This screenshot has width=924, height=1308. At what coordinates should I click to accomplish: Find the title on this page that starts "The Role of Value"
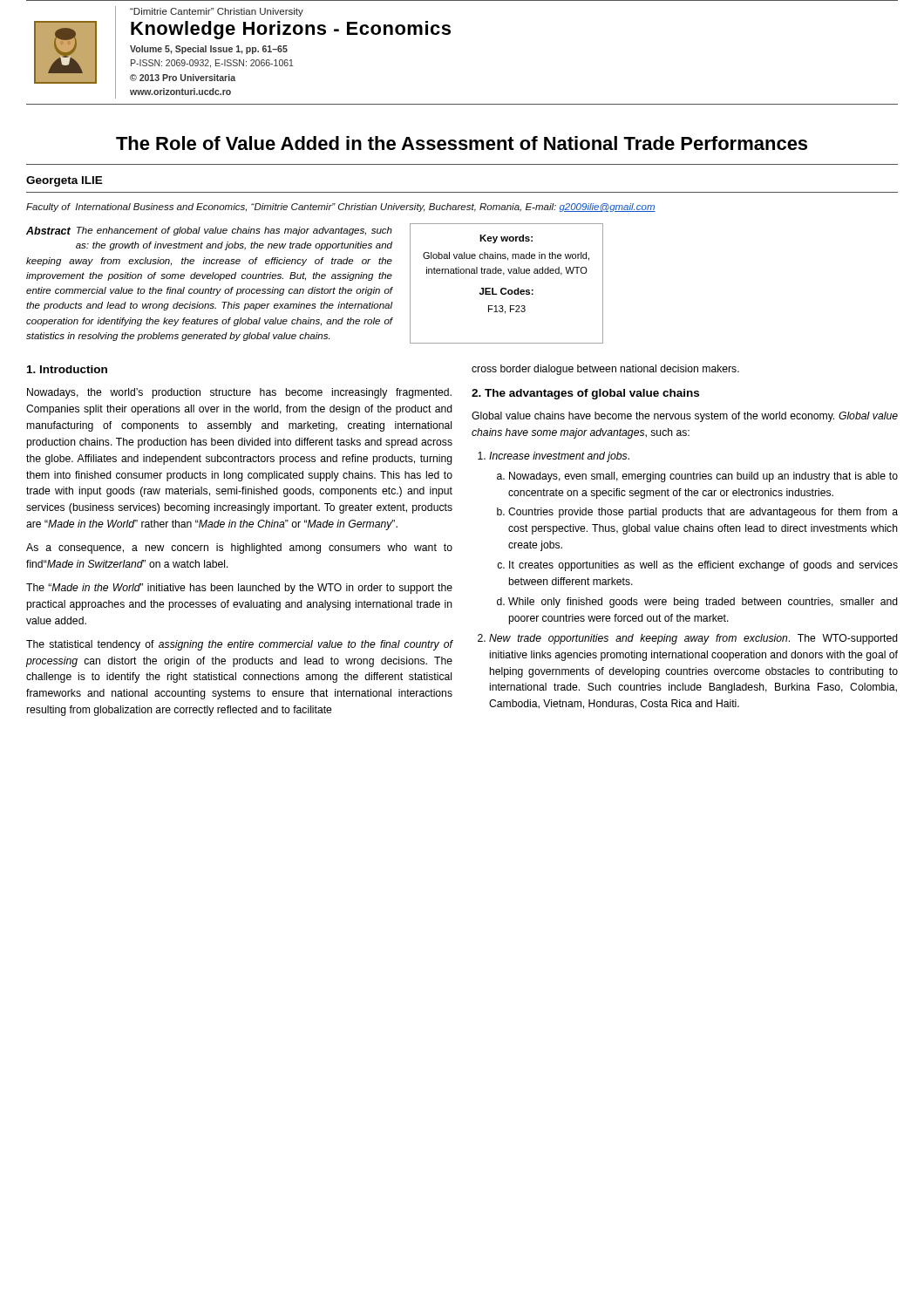(x=462, y=144)
